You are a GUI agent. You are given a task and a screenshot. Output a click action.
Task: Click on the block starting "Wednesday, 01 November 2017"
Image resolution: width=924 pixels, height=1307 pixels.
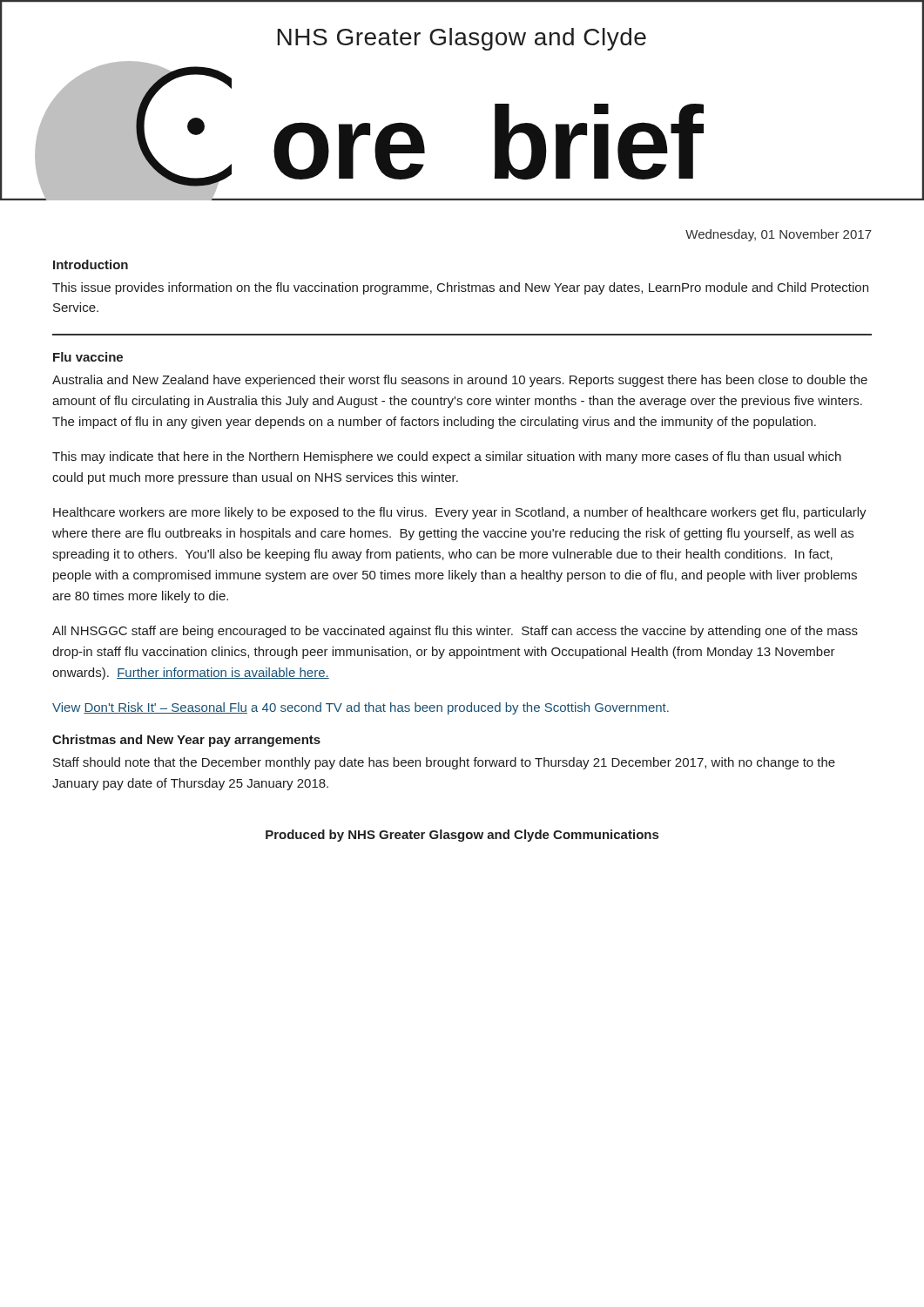pyautogui.click(x=779, y=234)
